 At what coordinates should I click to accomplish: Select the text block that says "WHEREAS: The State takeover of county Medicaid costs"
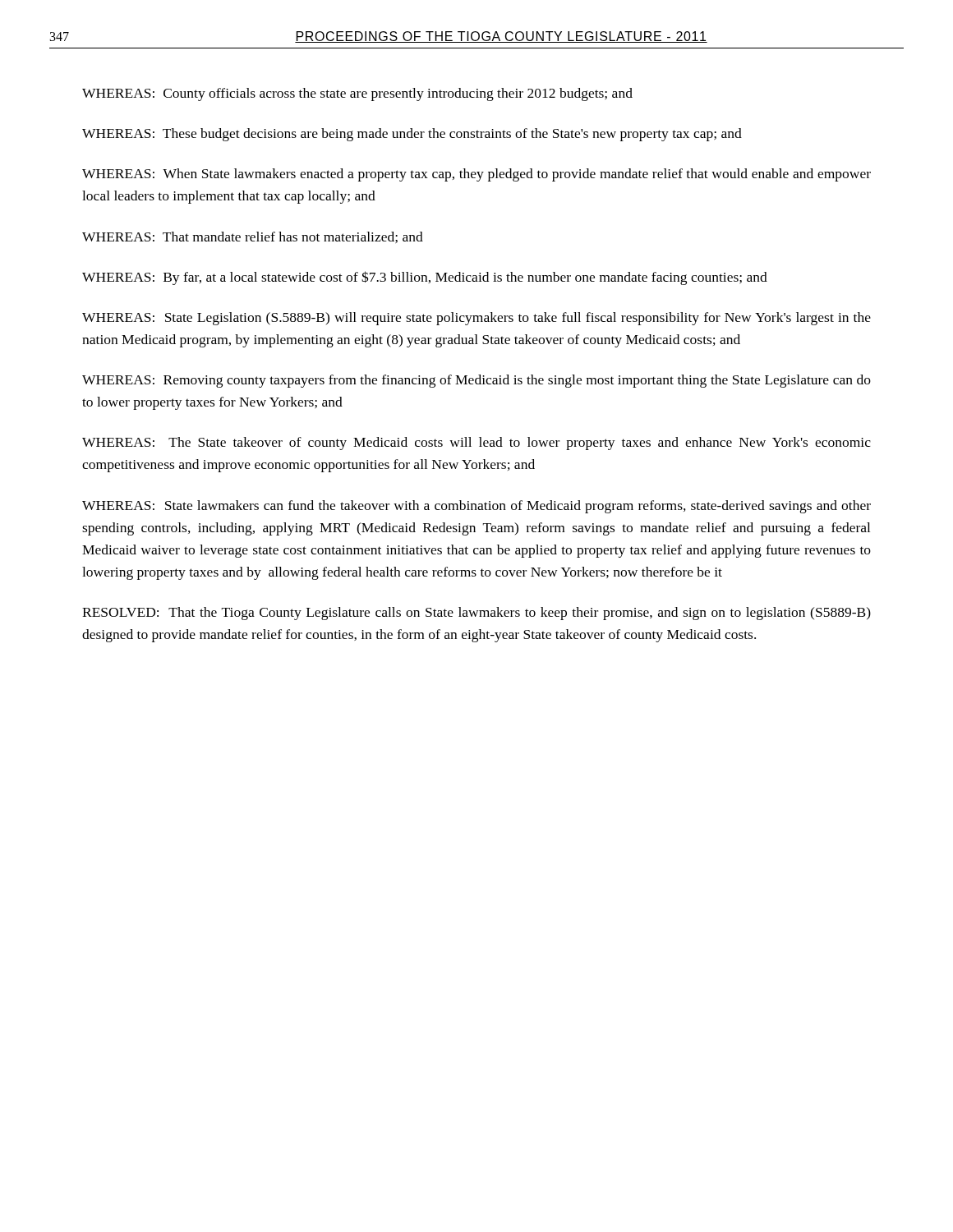coord(476,453)
